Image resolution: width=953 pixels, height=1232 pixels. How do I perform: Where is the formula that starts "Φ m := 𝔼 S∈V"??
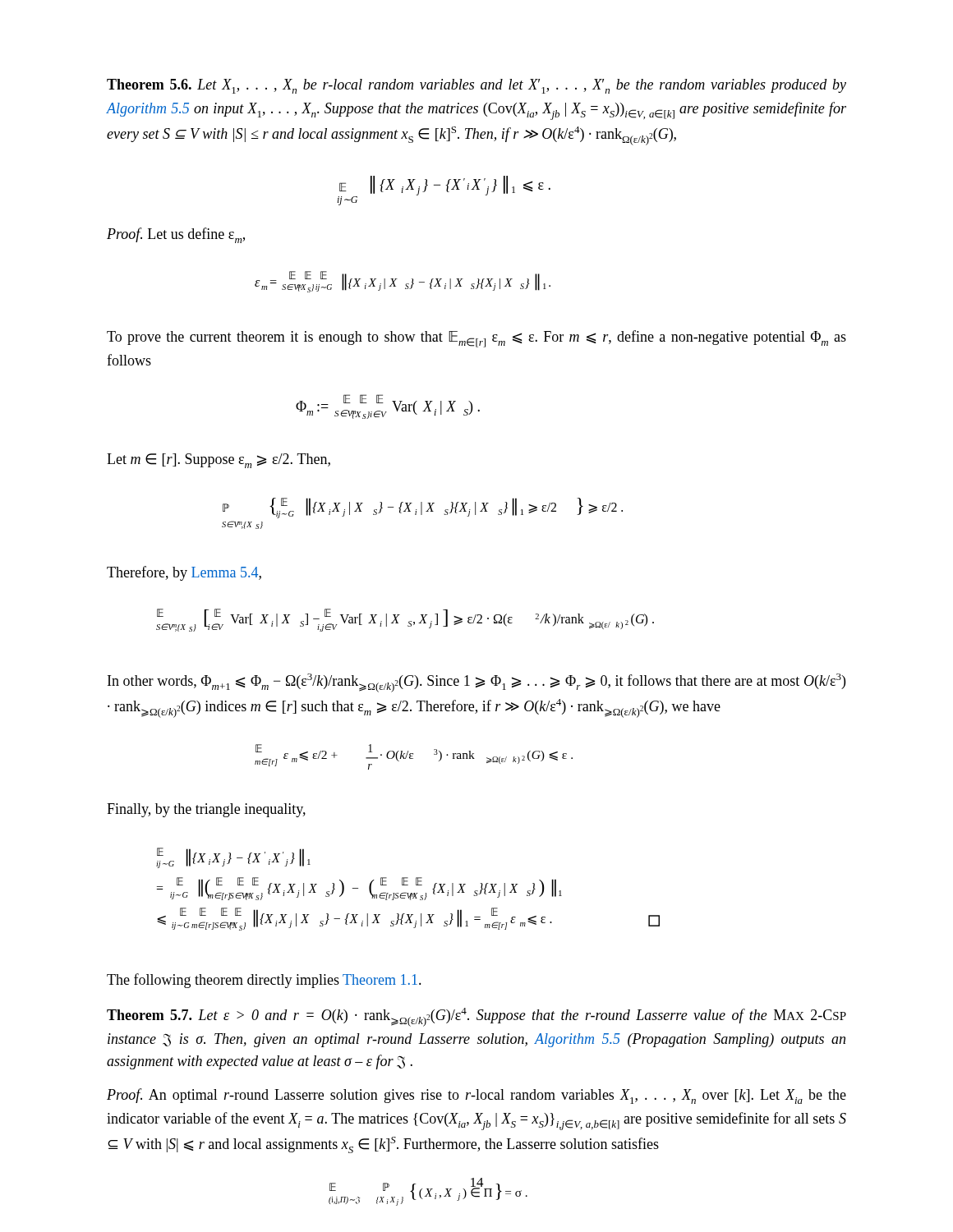click(x=476, y=410)
